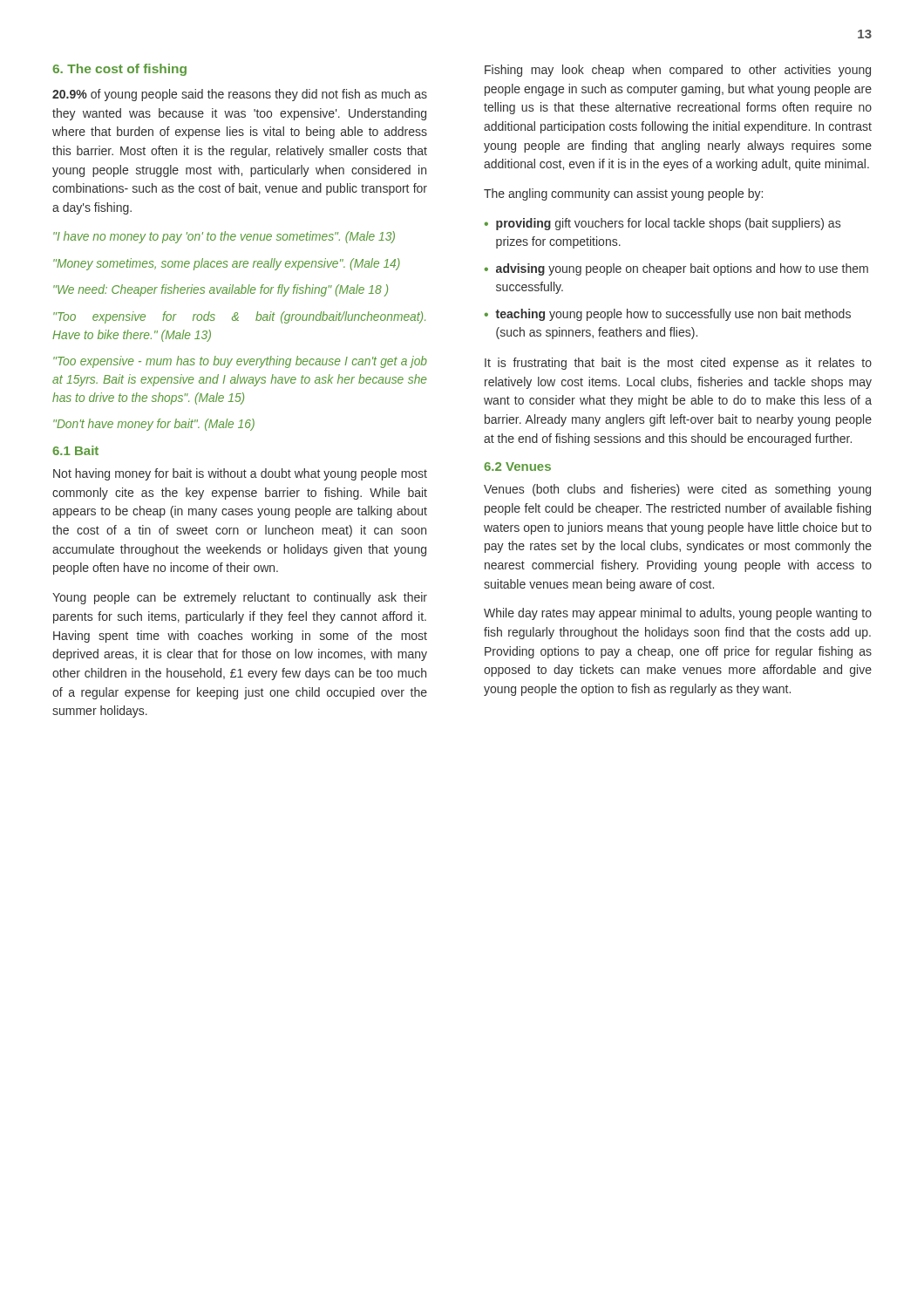Click on the text block containing ""We need: Cheaper fisheries available for"
924x1308 pixels.
click(x=240, y=291)
